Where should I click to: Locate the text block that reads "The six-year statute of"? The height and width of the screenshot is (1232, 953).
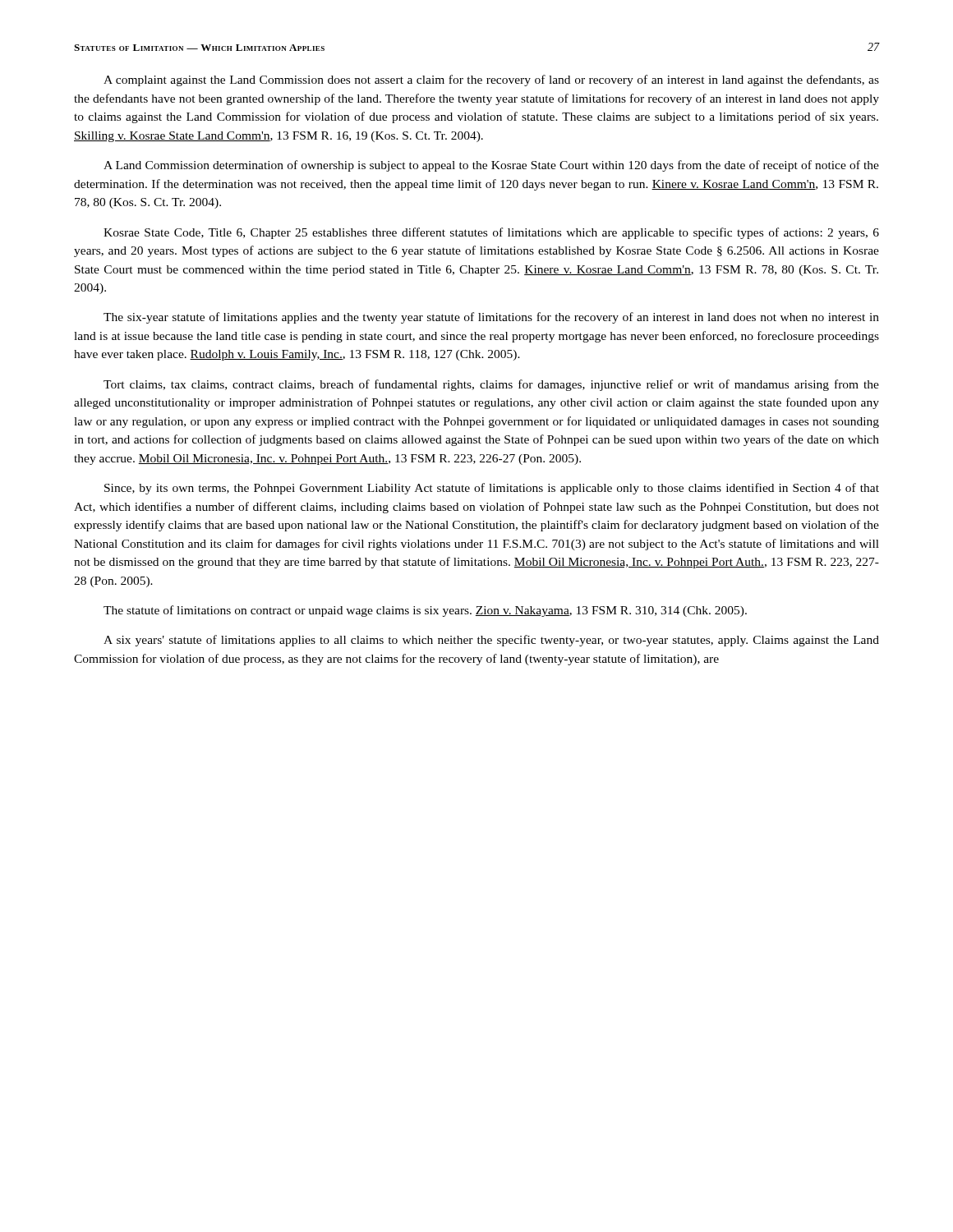coord(476,335)
